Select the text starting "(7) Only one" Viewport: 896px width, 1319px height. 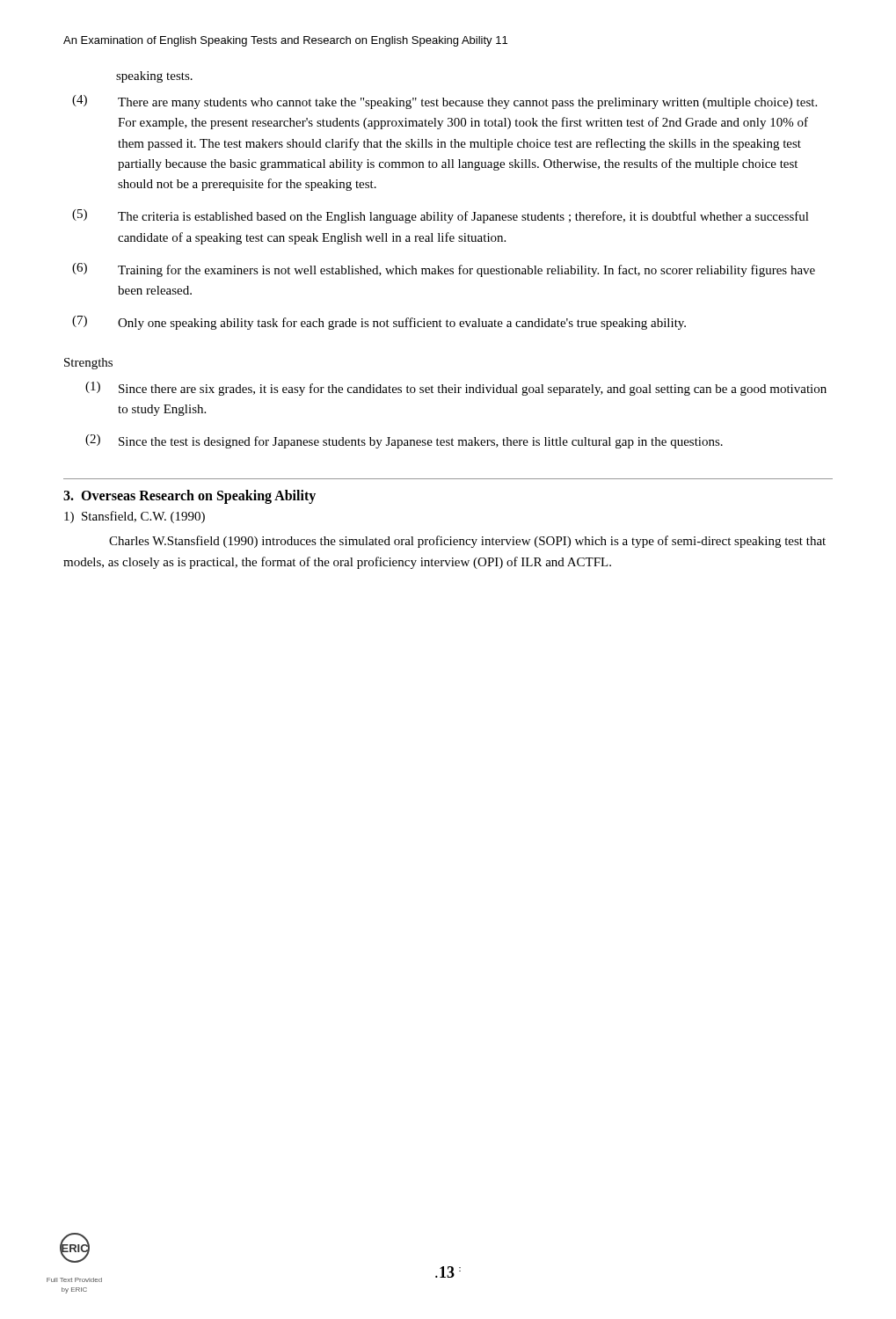click(x=448, y=323)
